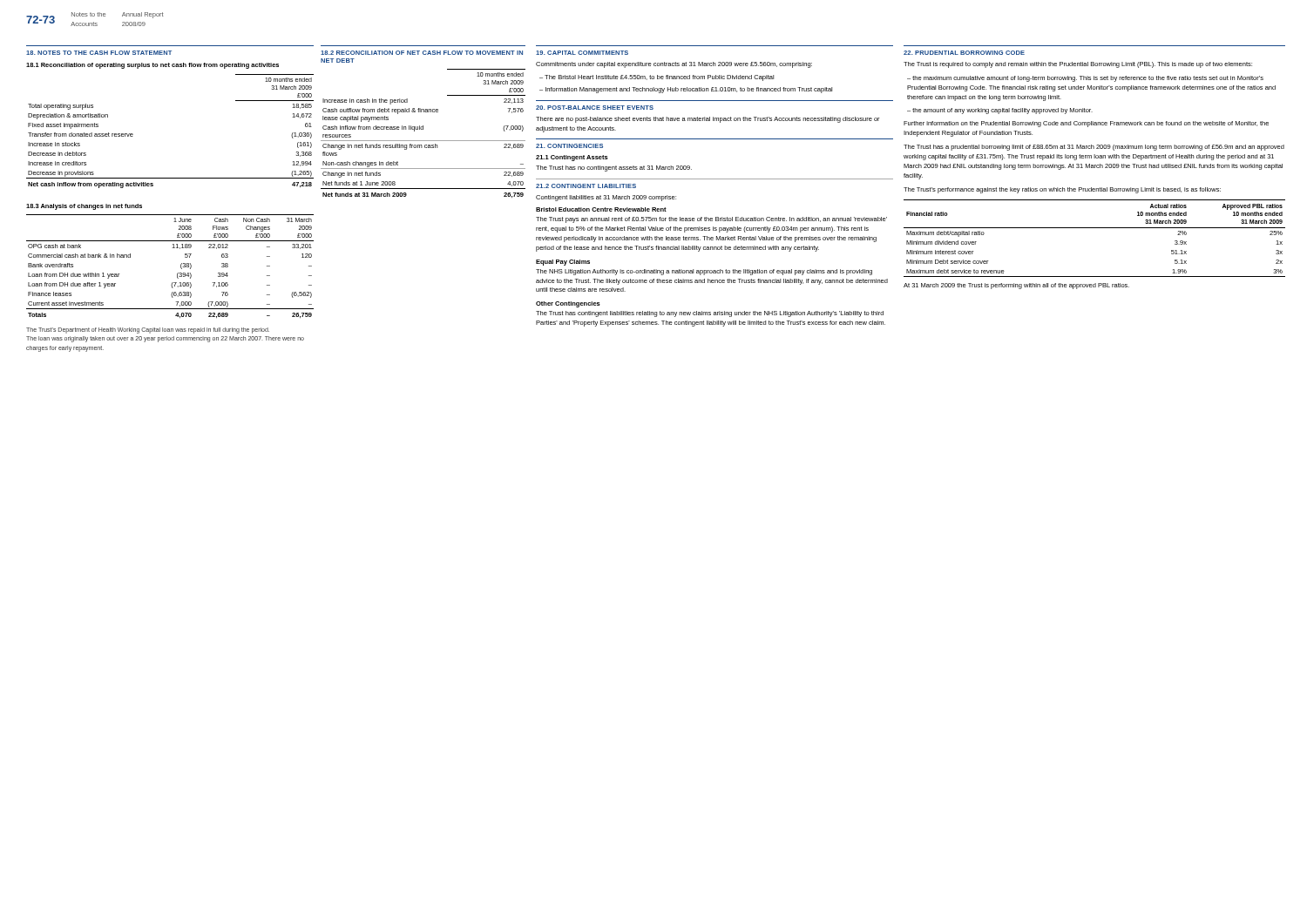Locate the block of text that opens with "– The Bristol Heart Institute"
This screenshot has width=1307, height=924.
[657, 77]
